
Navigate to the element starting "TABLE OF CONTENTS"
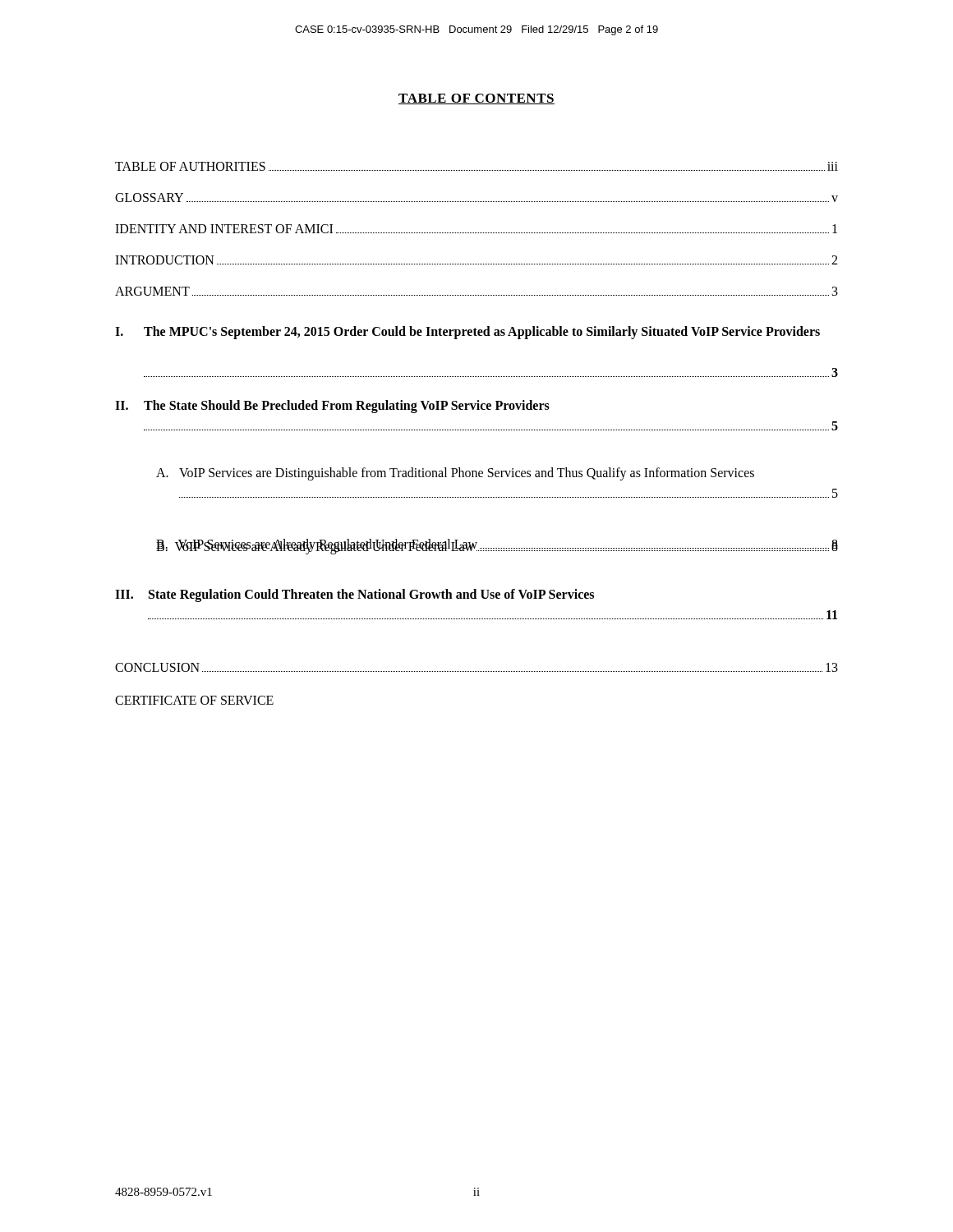476,98
